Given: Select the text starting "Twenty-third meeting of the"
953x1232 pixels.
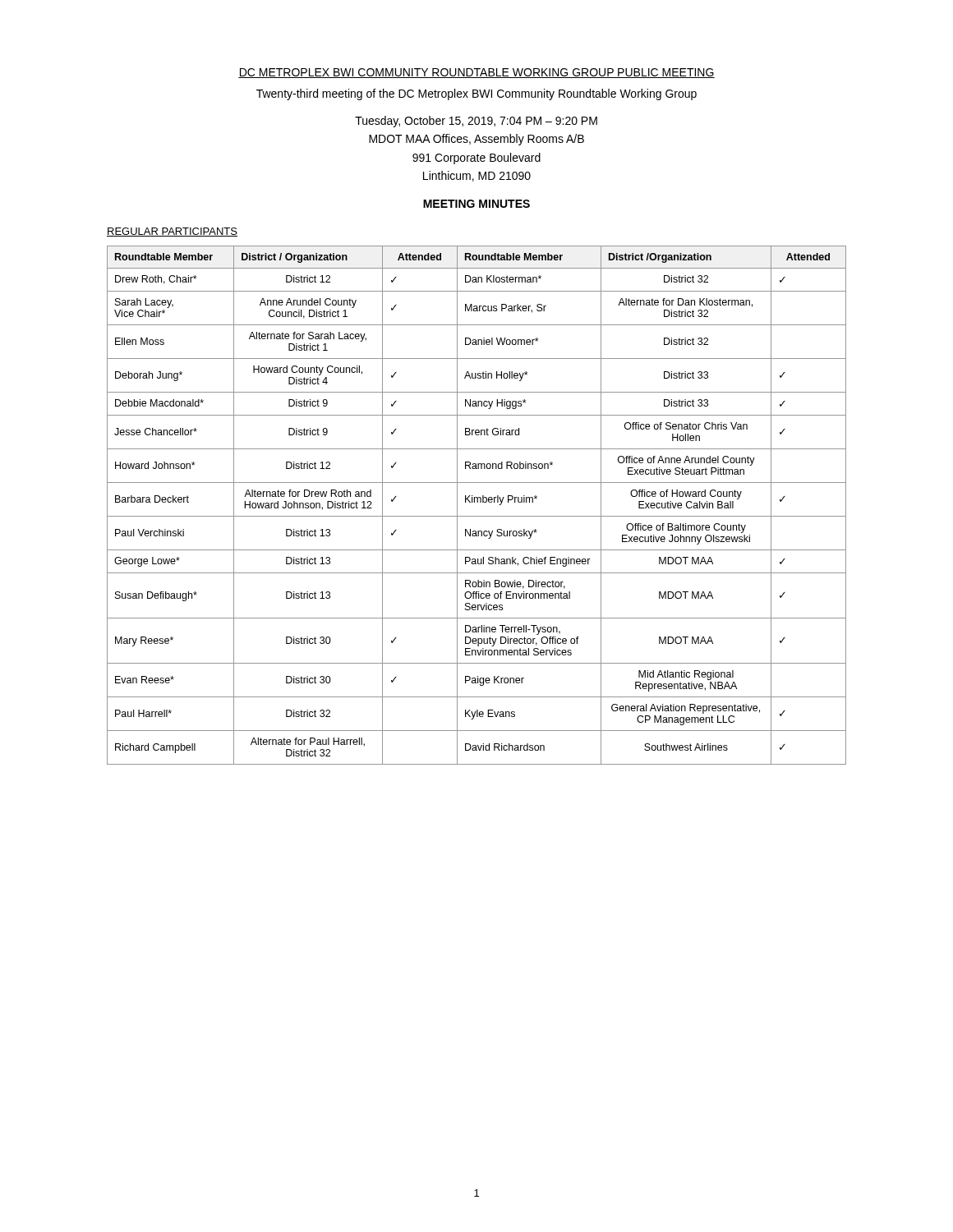Looking at the screenshot, I should coord(476,94).
